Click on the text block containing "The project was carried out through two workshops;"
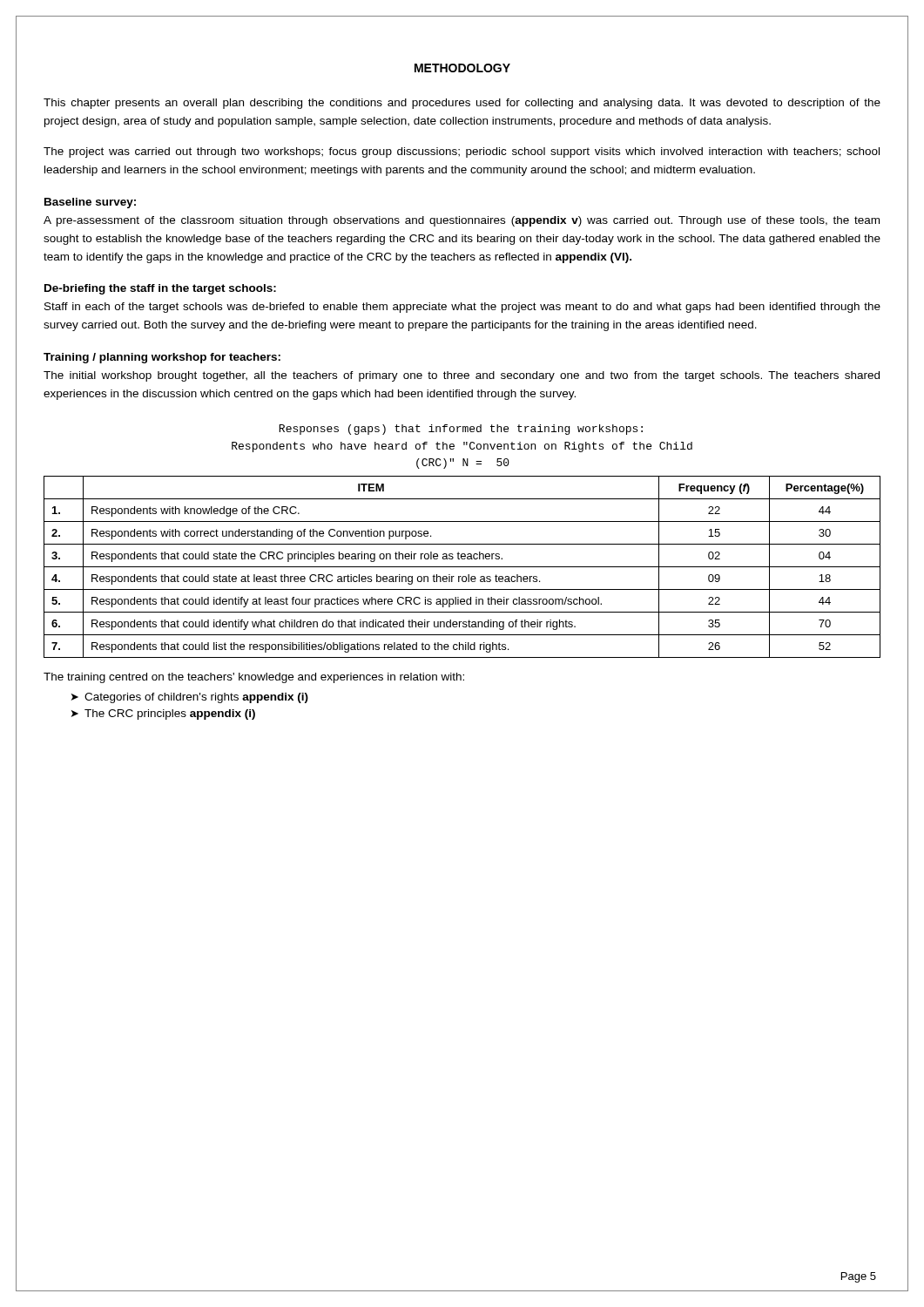Viewport: 924px width, 1307px height. pos(462,160)
